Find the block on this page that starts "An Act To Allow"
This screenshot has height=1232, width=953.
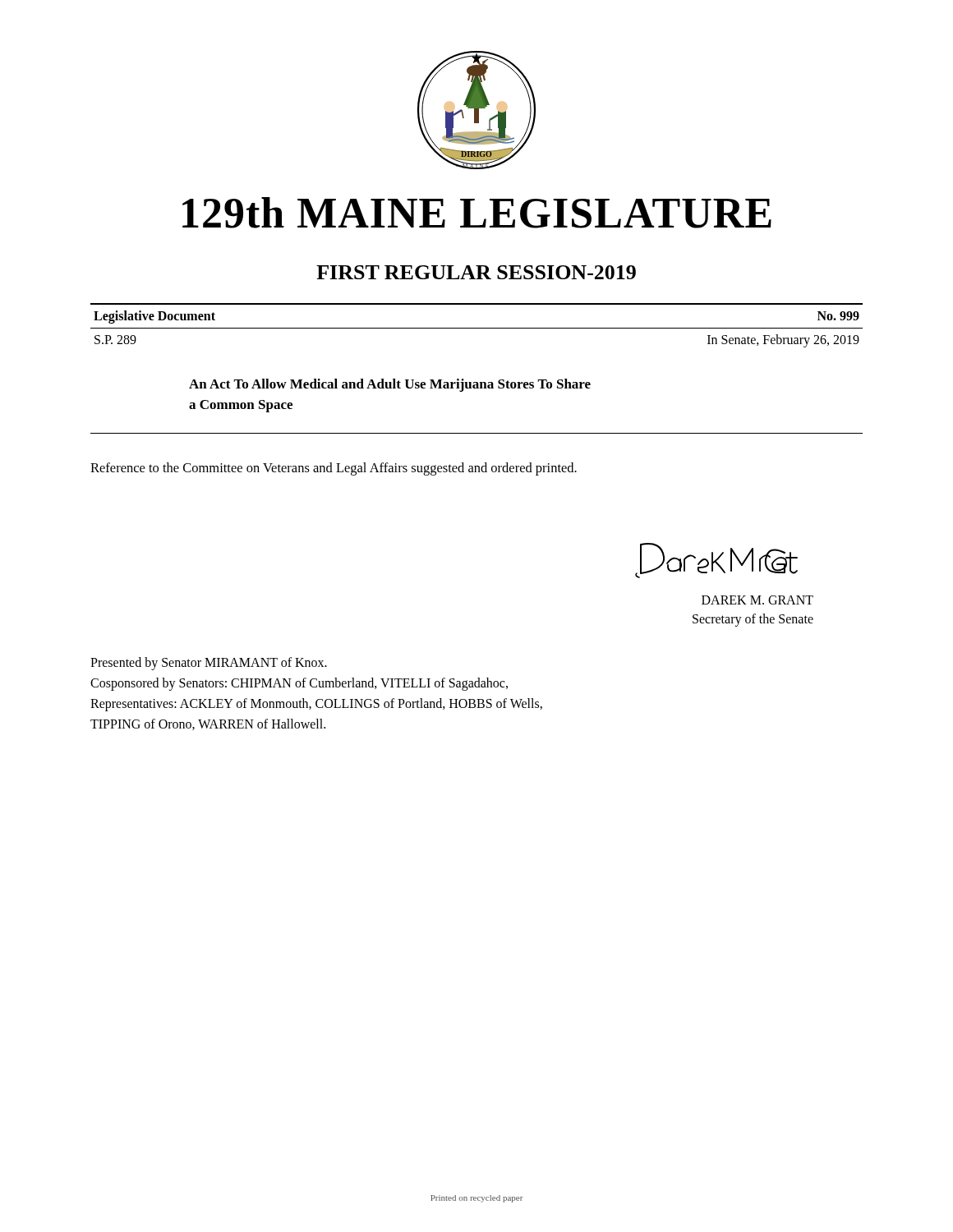[390, 394]
